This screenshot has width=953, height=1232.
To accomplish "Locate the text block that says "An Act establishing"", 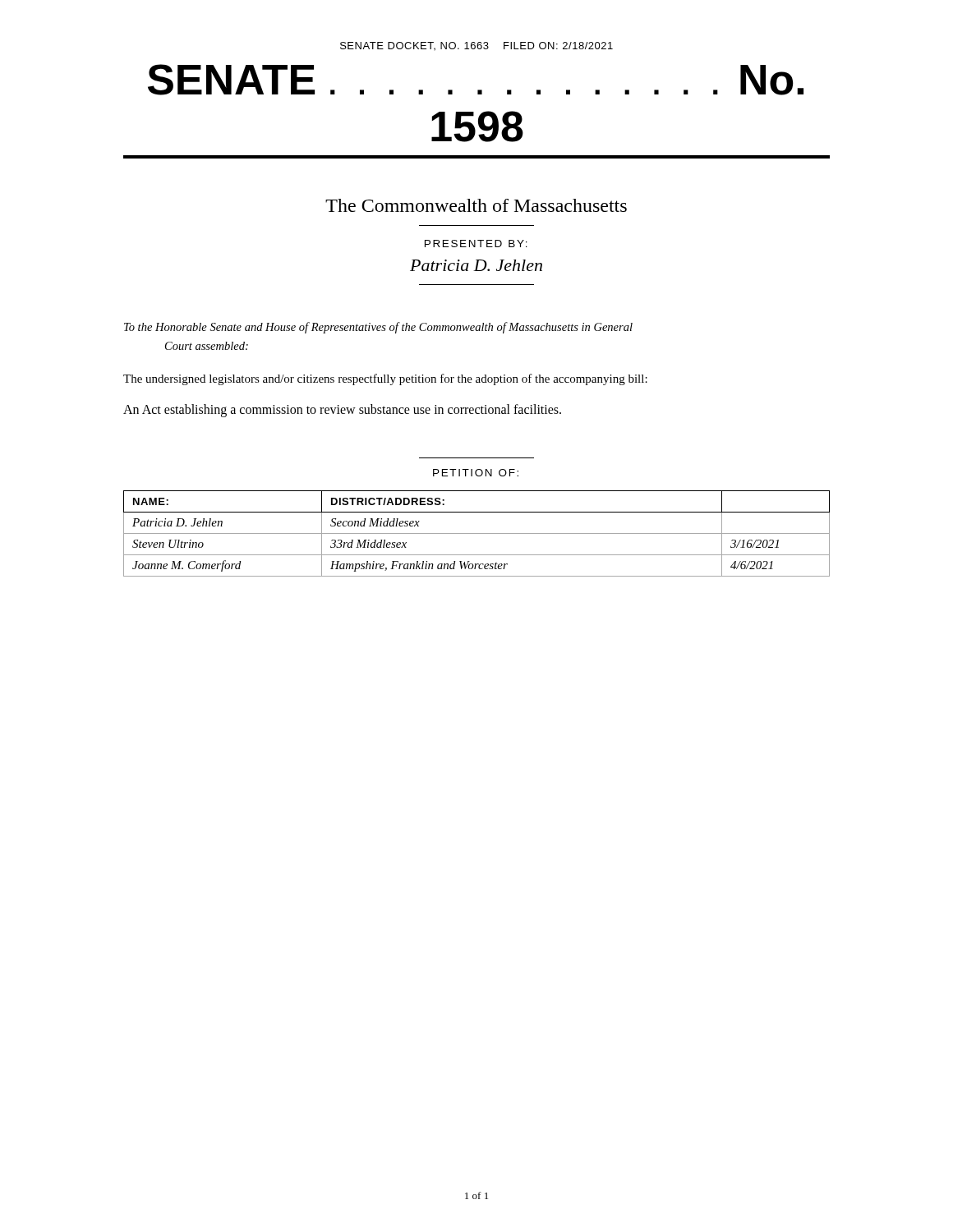I will point(343,409).
